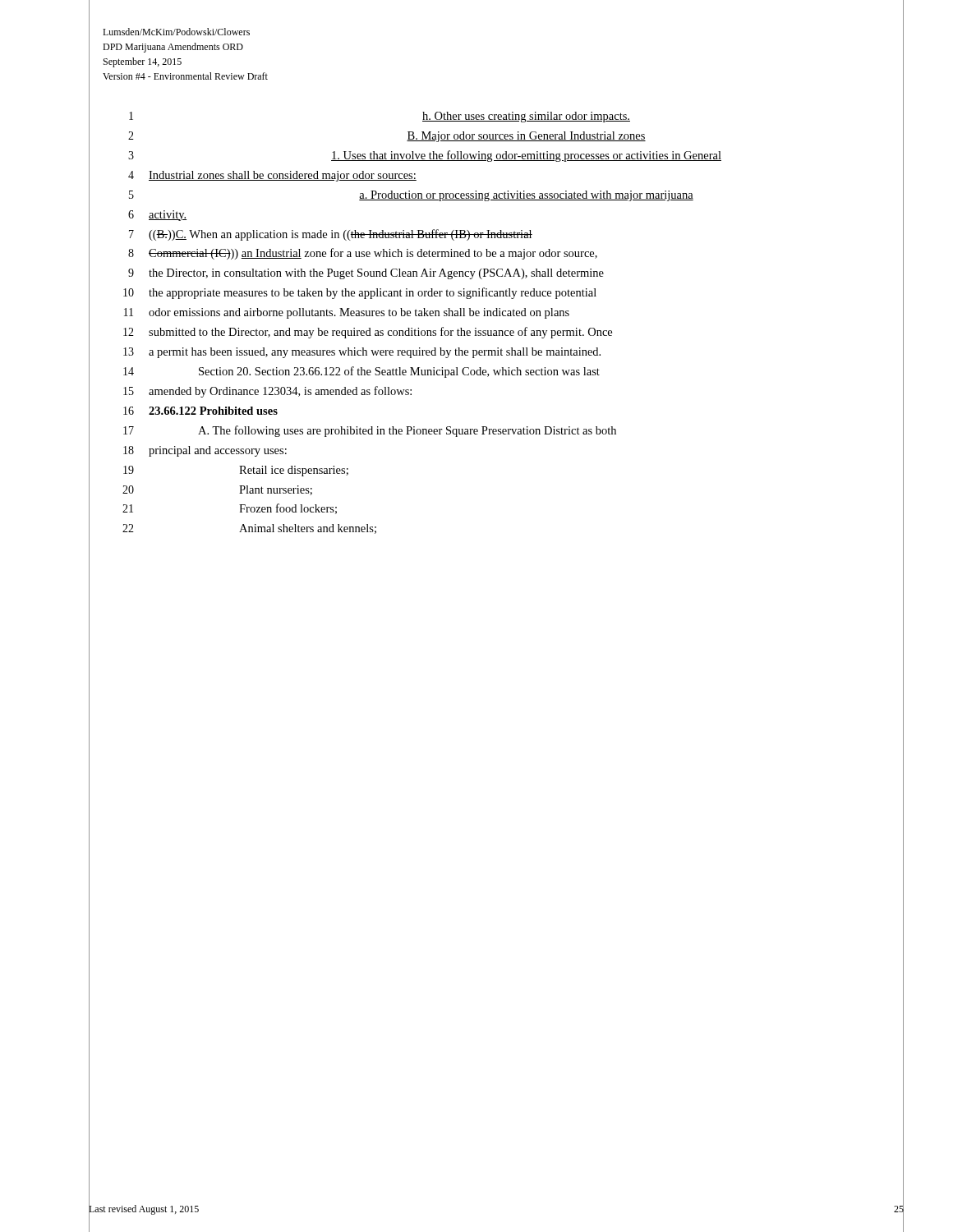Find "20 Plant nurseries;" on this page
The height and width of the screenshot is (1232, 953).
[x=129, y=490]
